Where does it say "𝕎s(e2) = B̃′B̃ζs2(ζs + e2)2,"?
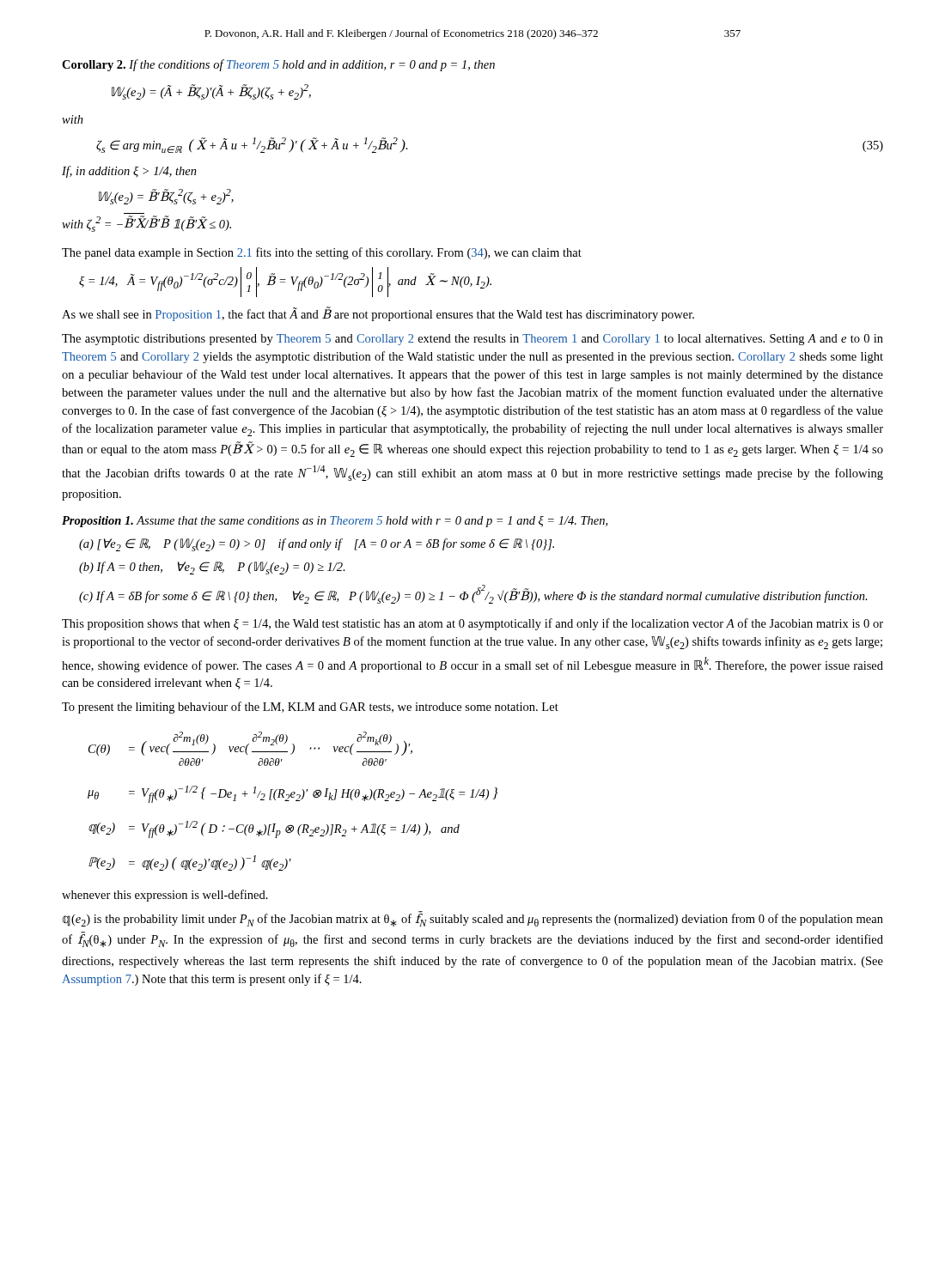 click(165, 197)
